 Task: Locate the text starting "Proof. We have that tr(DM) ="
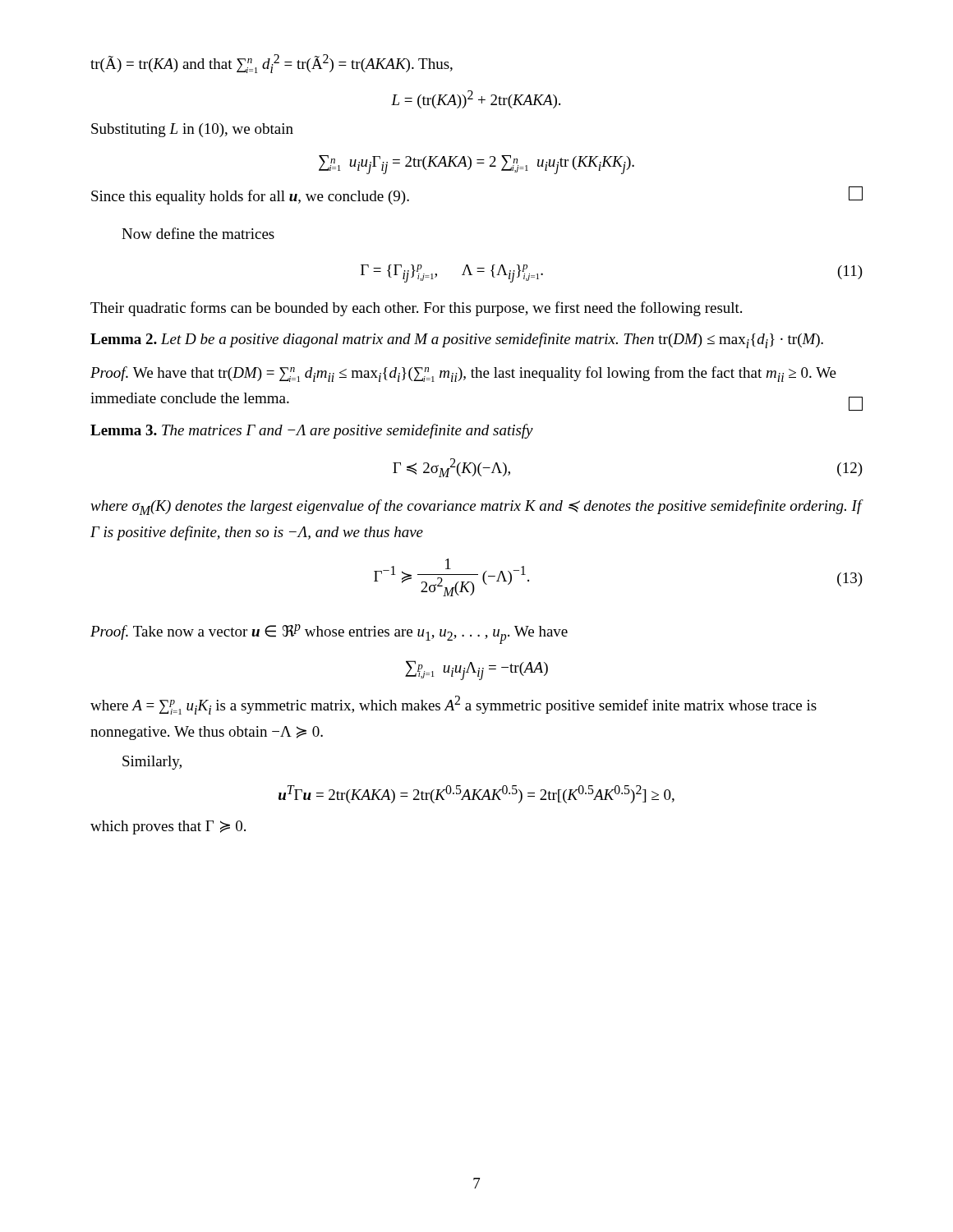(476, 386)
